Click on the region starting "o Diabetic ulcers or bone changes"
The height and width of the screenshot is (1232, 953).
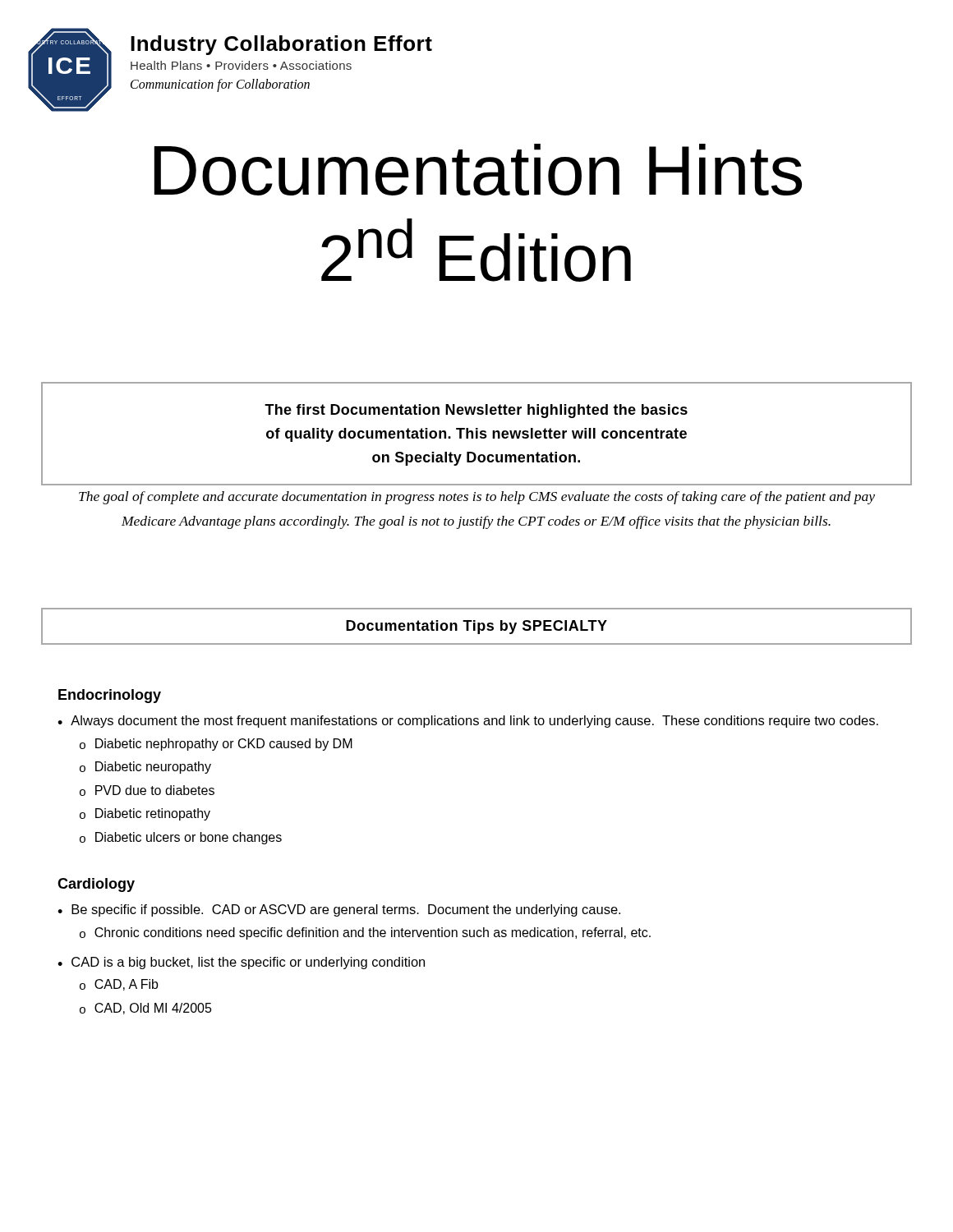(181, 838)
